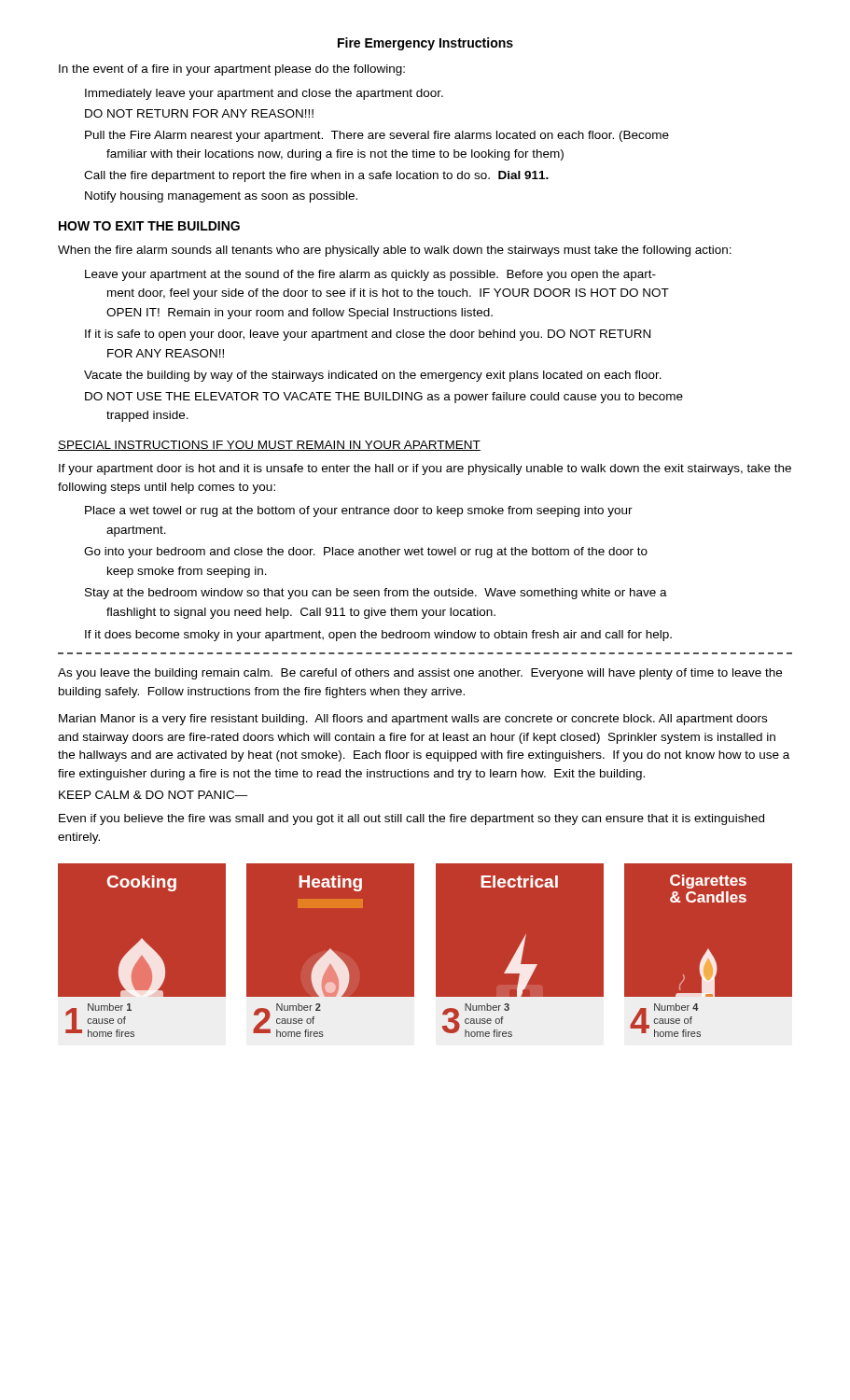Screen dimensions: 1400x850
Task: Find the list item that reads "Stay at the bedroom window so"
Action: (x=375, y=592)
